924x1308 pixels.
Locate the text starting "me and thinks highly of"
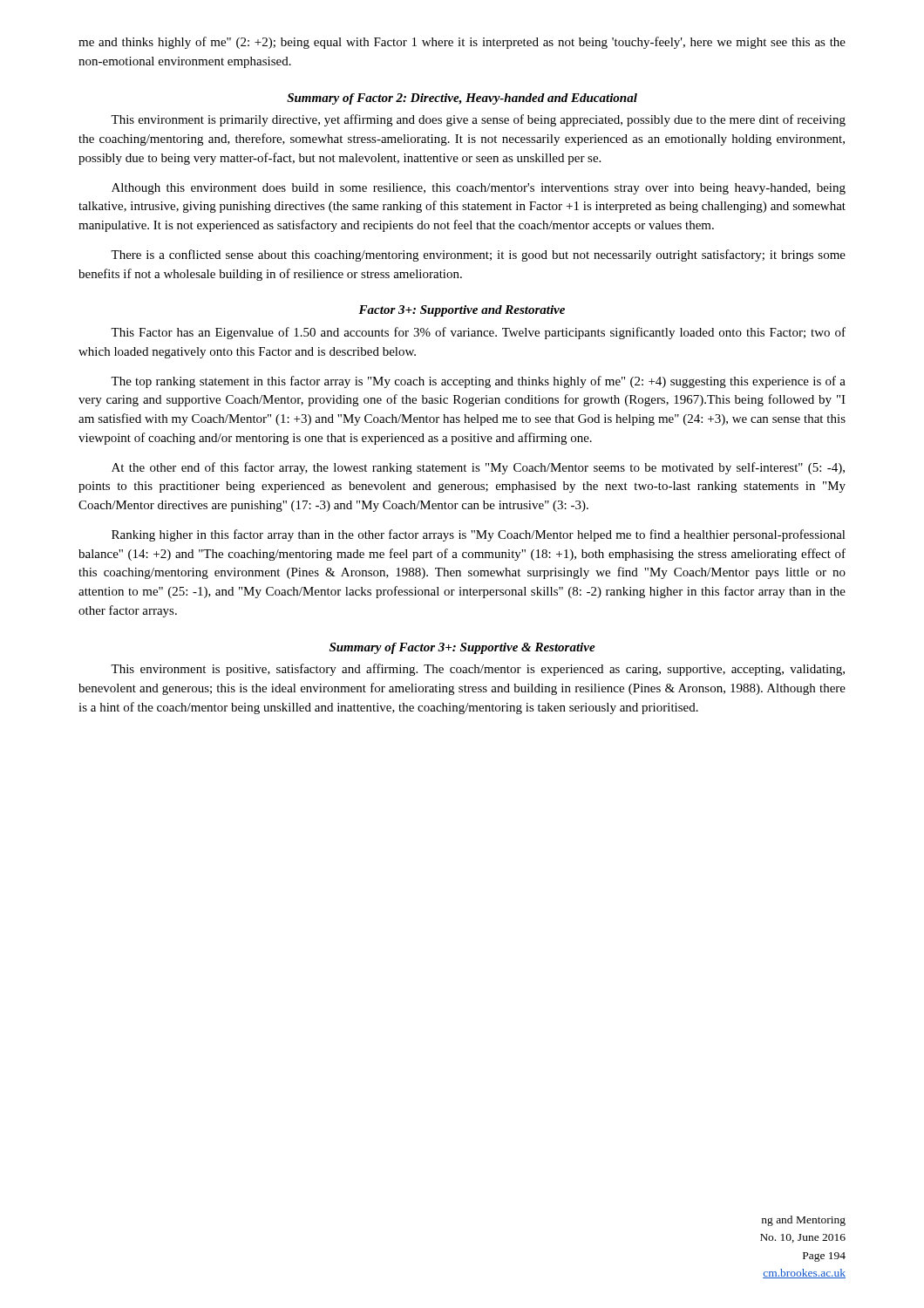click(x=462, y=52)
